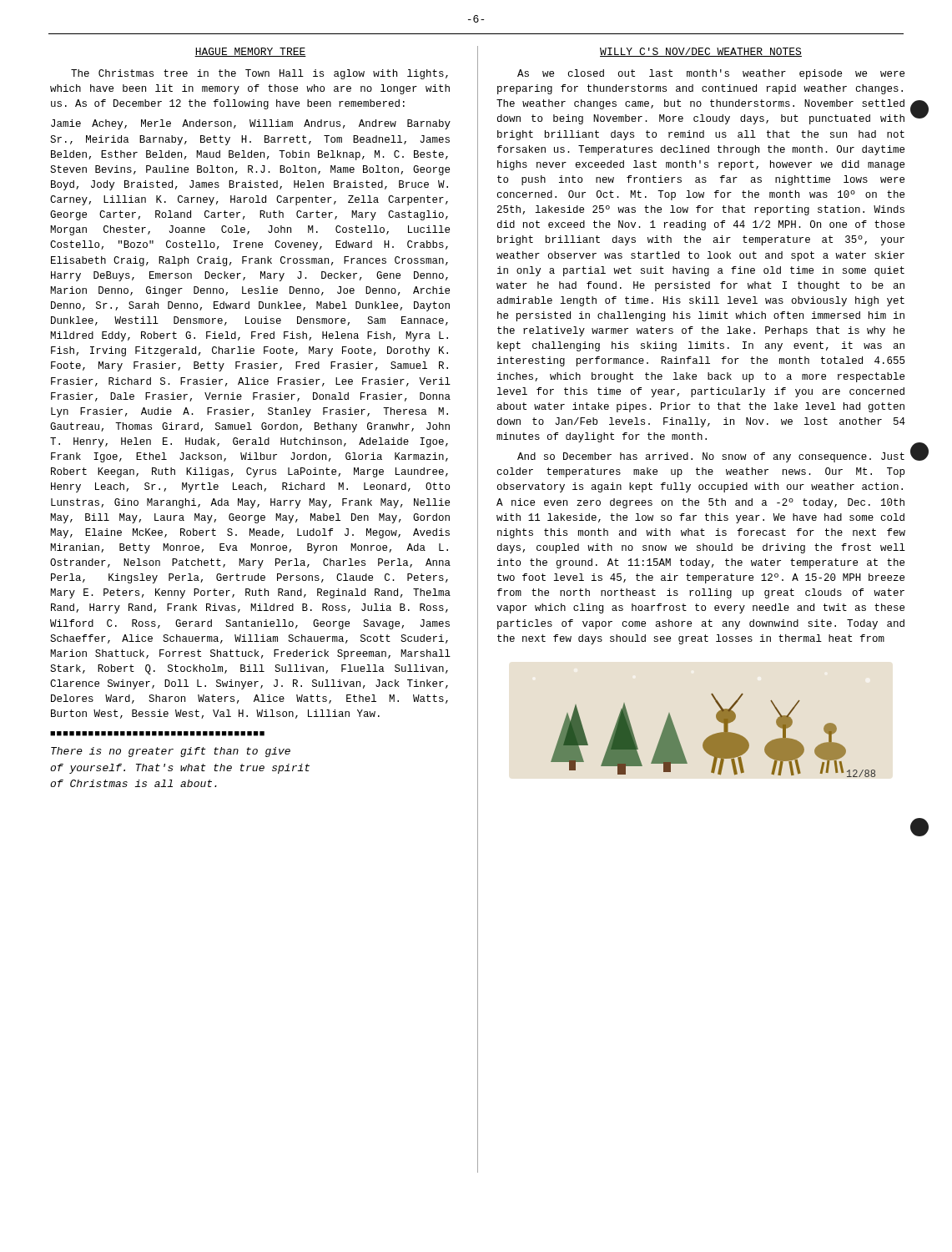Click on the illustration
Image resolution: width=952 pixels, height=1252 pixels.
701,722
